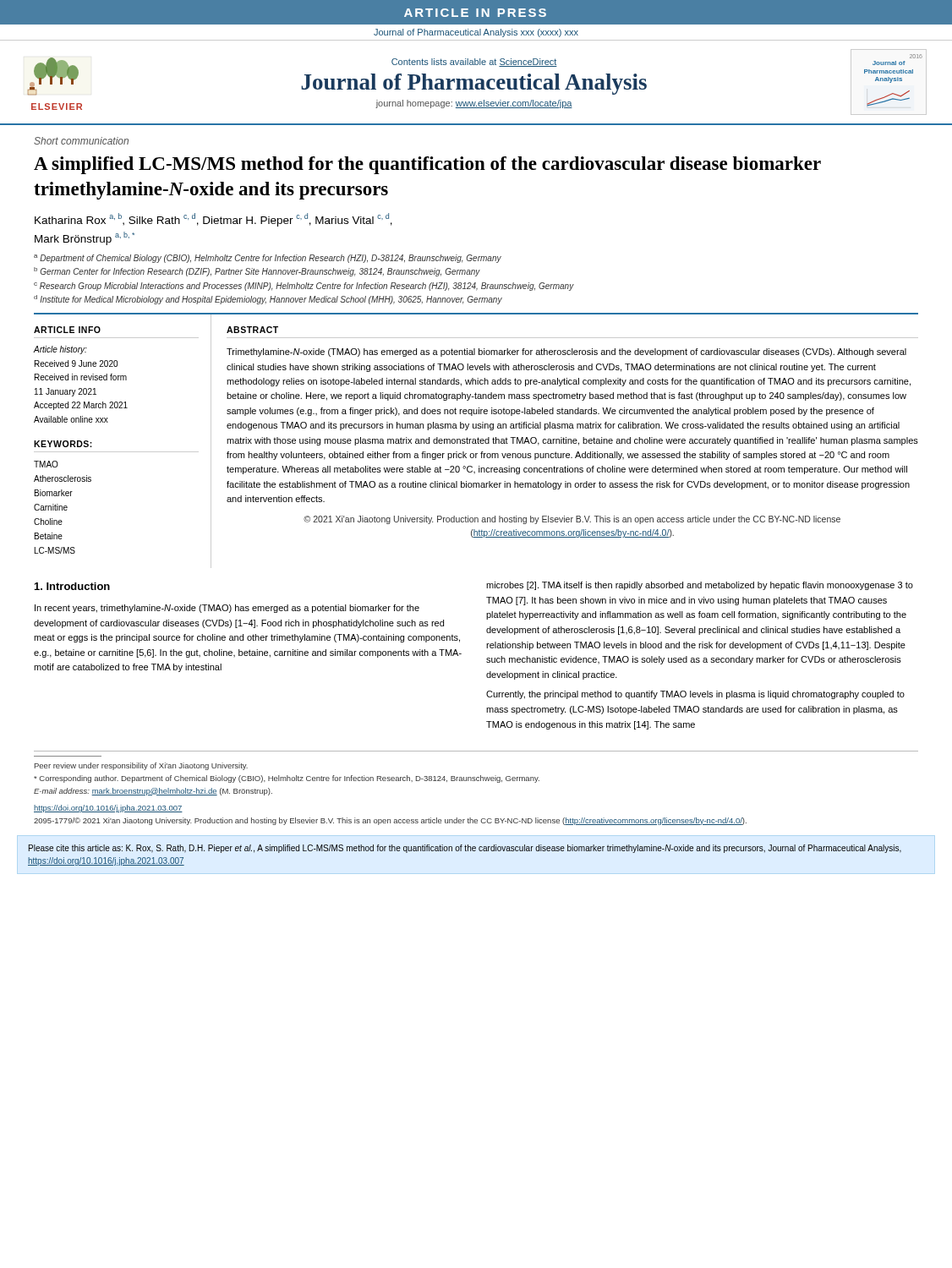Locate the text with the text "Contents lists available at ScienceDirect"

point(474,61)
